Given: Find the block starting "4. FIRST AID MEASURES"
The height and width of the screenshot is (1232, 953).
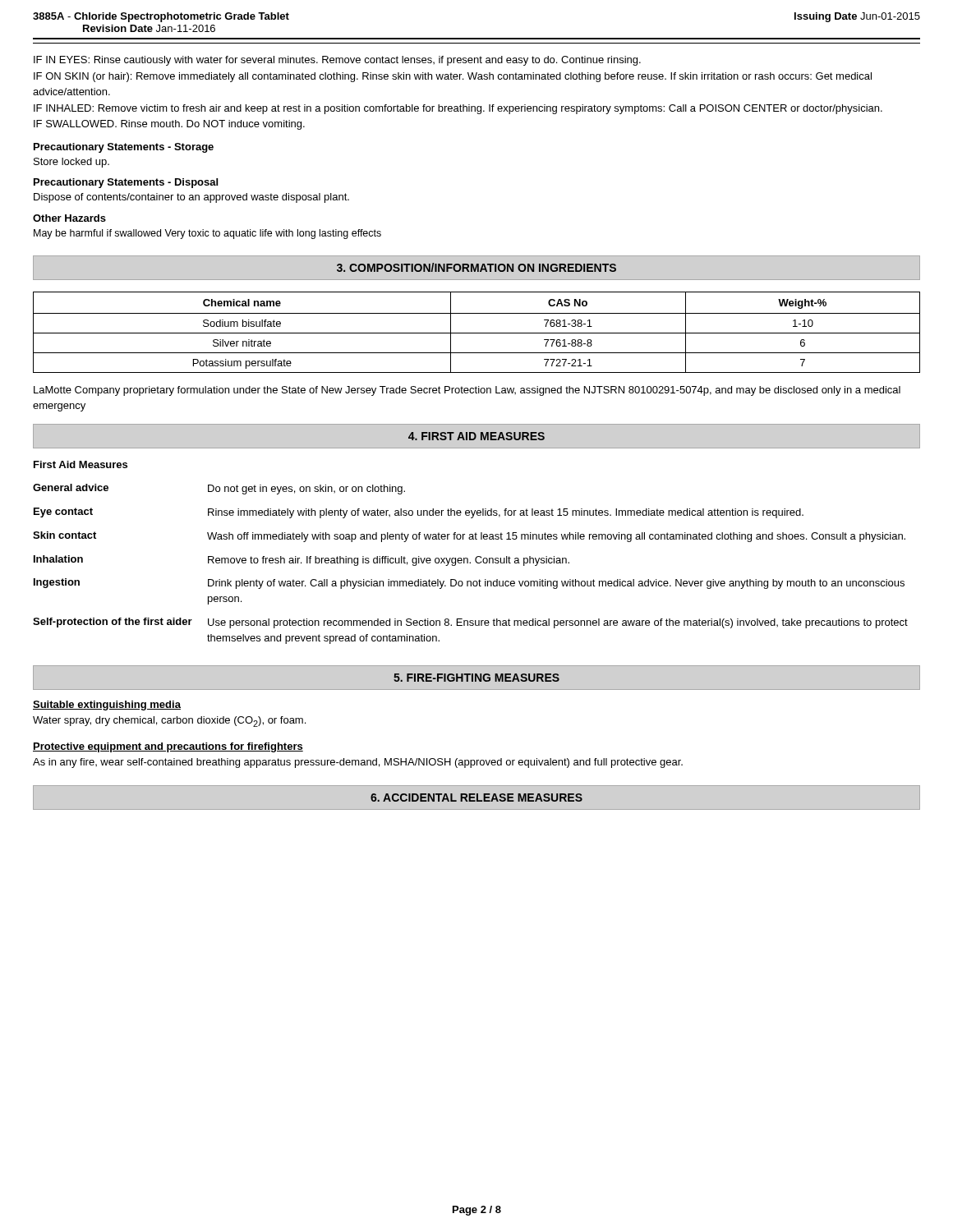Looking at the screenshot, I should [x=476, y=436].
